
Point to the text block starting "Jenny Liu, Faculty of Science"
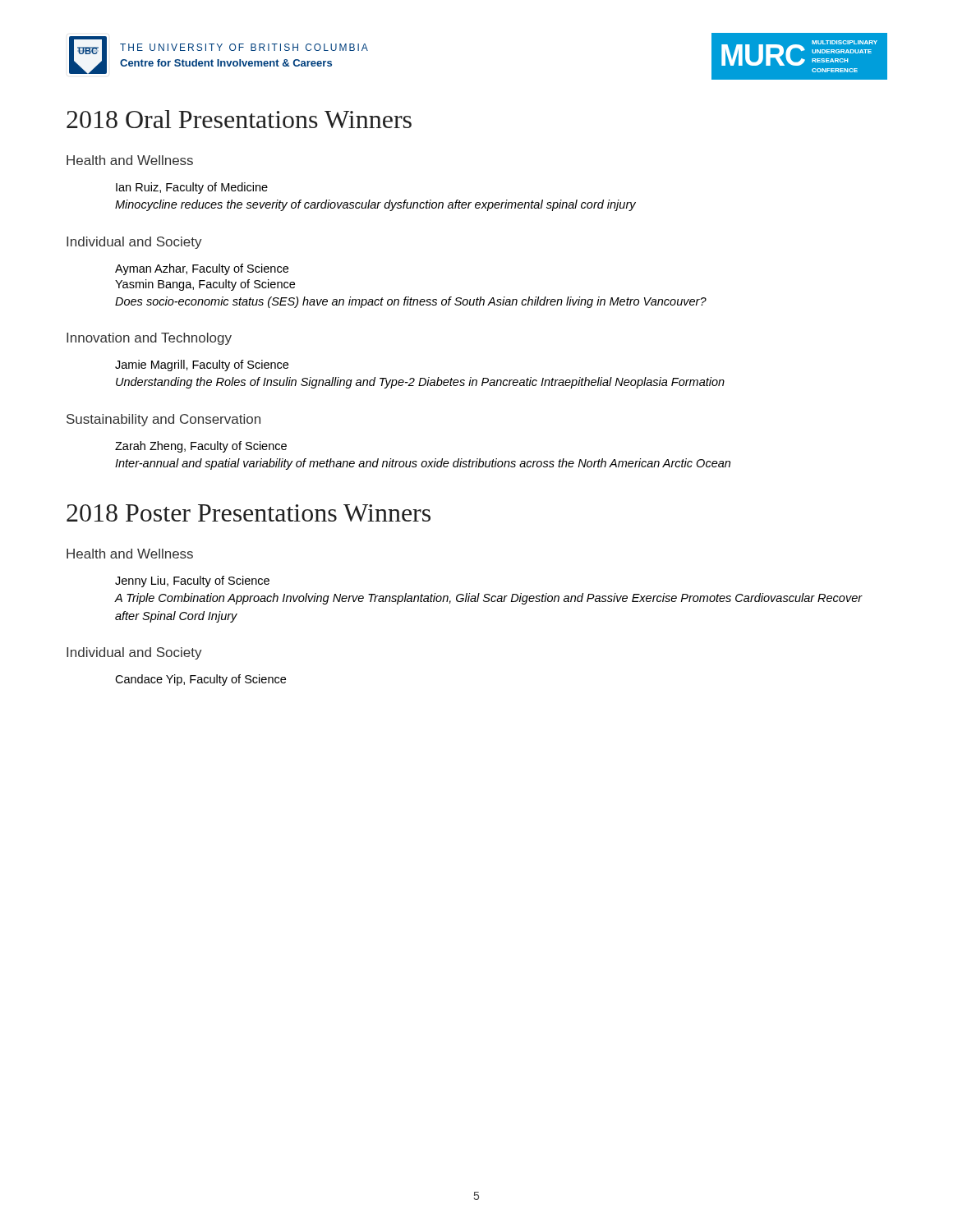(193, 580)
